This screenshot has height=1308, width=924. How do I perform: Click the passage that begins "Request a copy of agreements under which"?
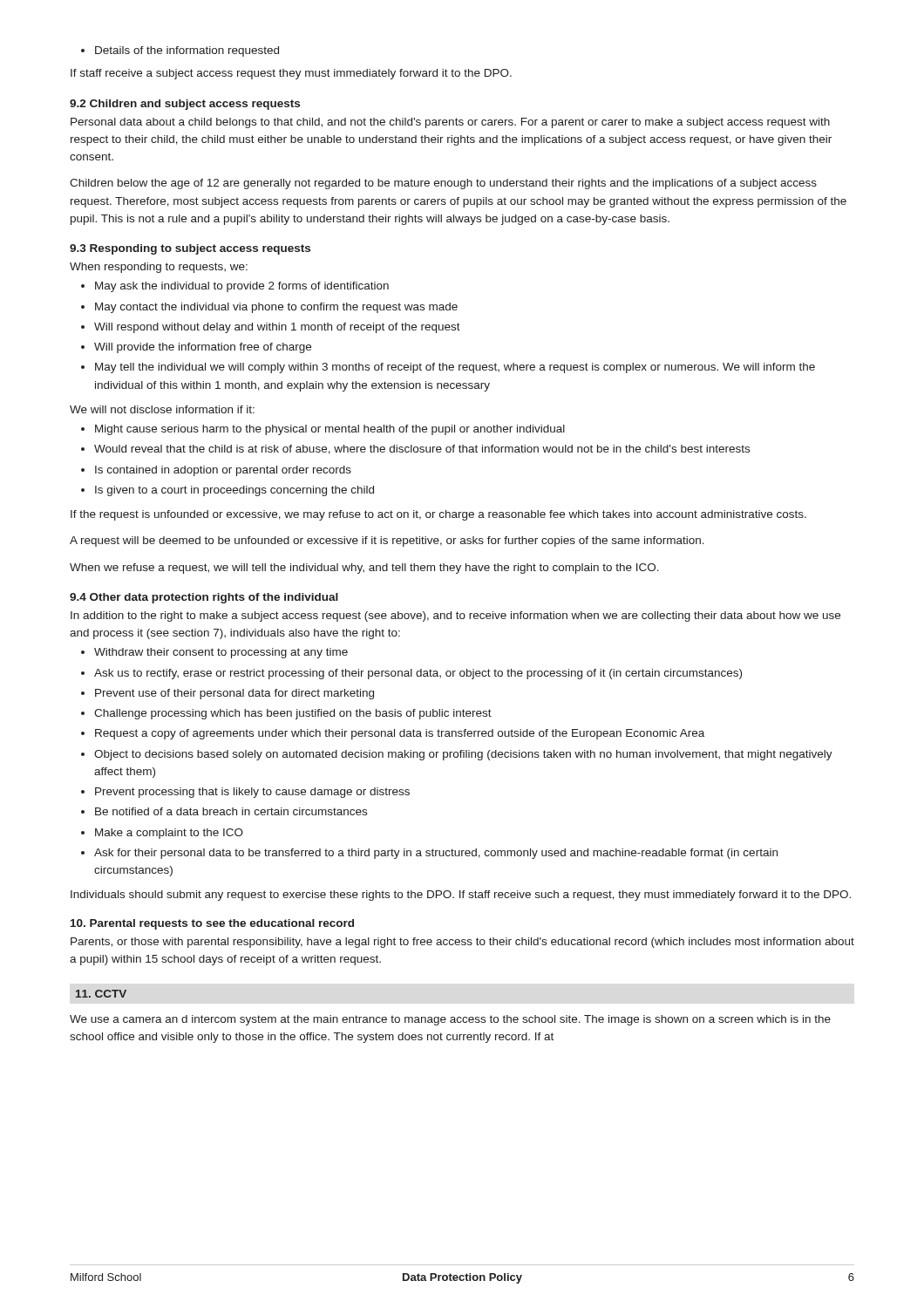point(462,734)
